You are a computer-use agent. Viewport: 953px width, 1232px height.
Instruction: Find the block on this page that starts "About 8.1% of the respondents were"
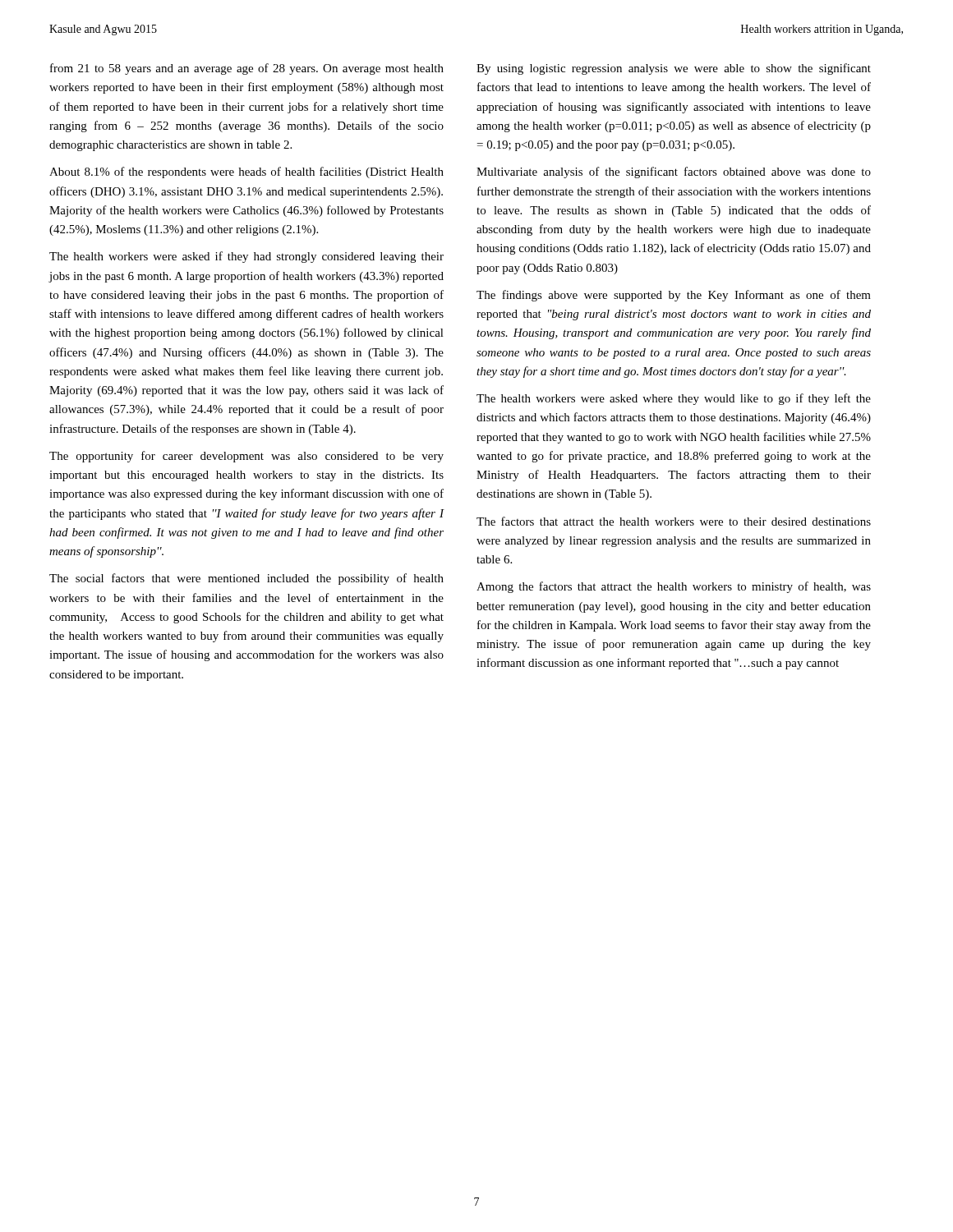[x=246, y=201]
